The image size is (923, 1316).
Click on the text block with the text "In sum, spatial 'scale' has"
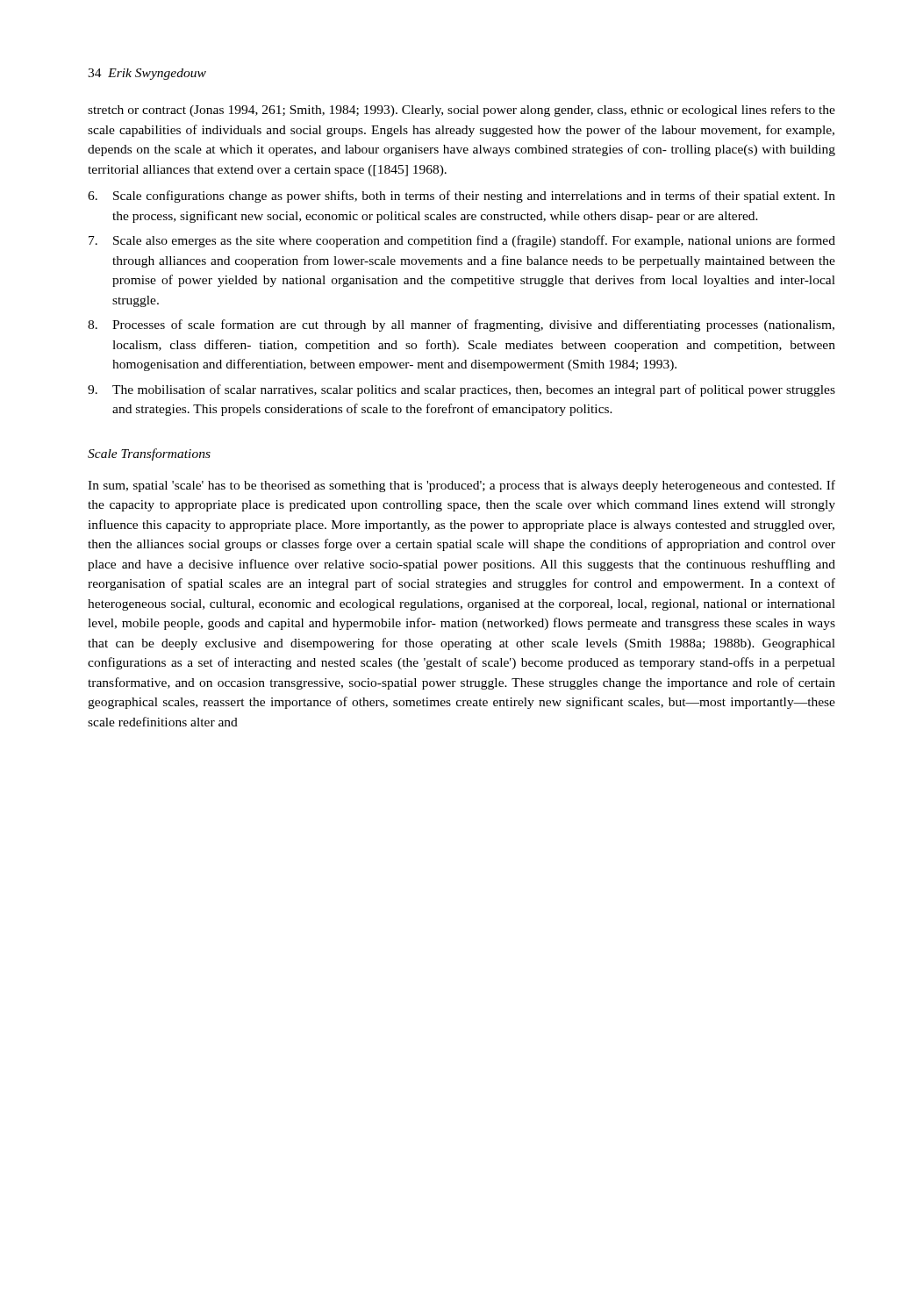tap(462, 603)
